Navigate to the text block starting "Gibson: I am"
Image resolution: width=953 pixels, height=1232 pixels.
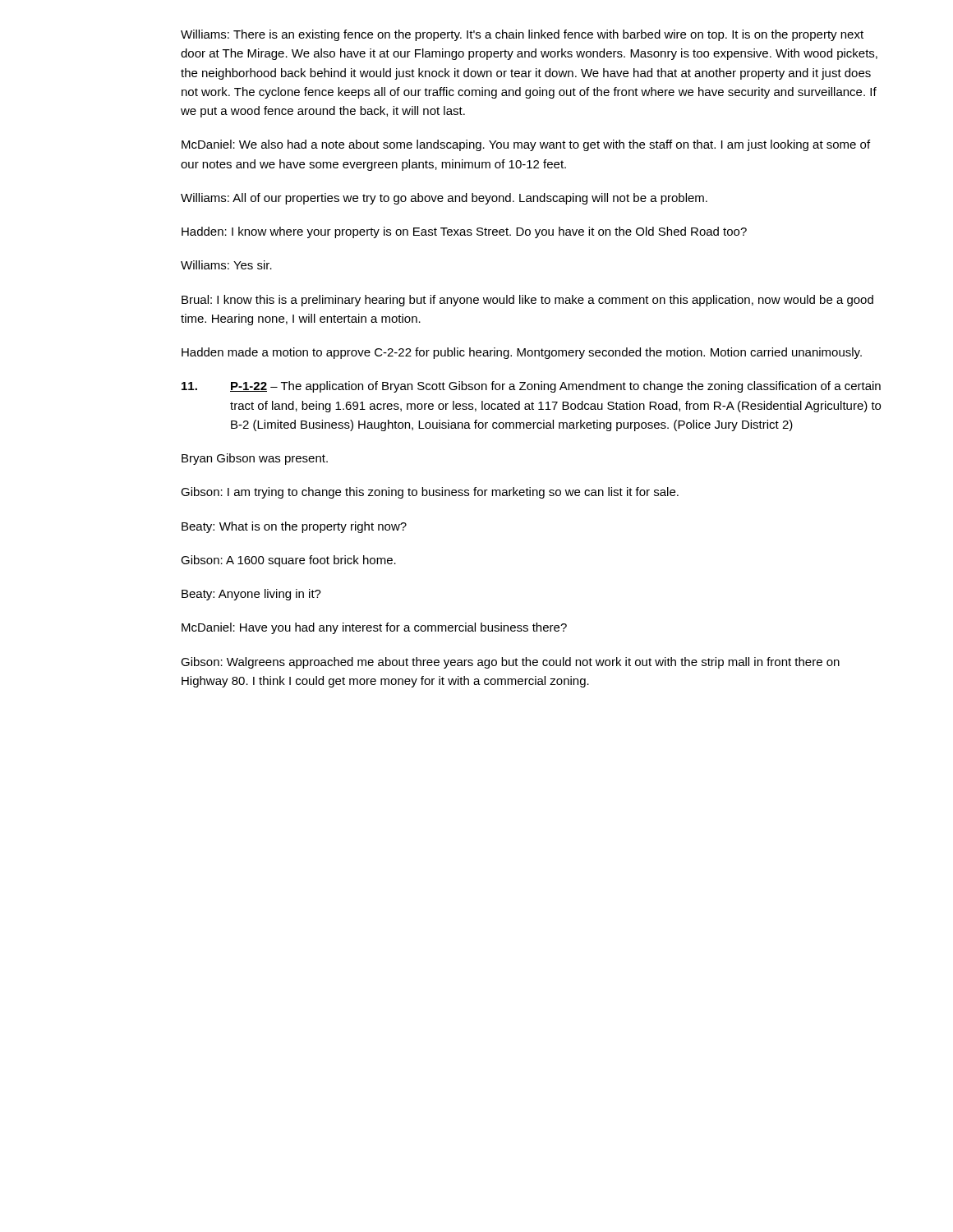click(430, 492)
